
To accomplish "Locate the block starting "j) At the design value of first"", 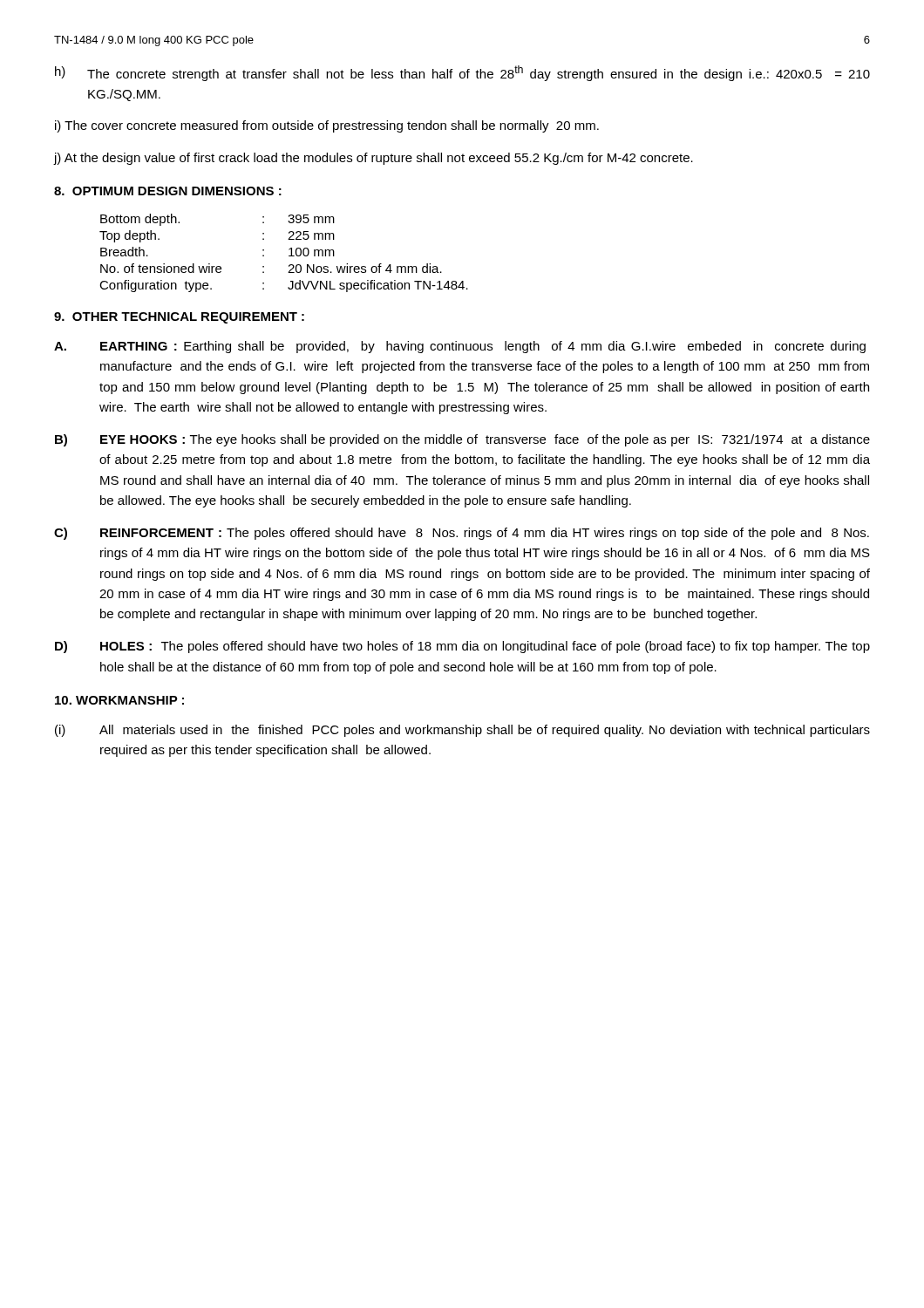I will (374, 157).
